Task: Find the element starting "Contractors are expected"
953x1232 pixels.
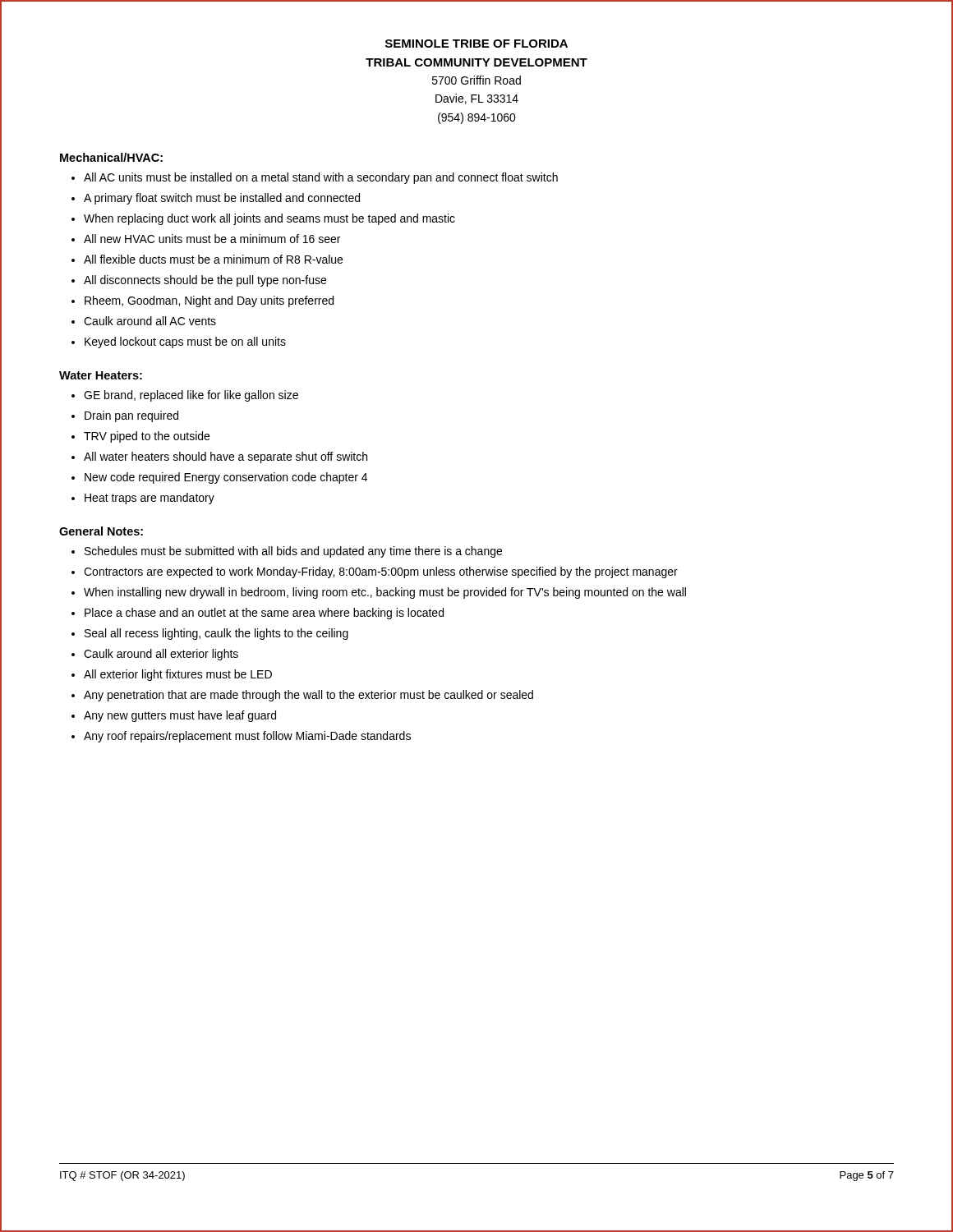Action: tap(381, 572)
